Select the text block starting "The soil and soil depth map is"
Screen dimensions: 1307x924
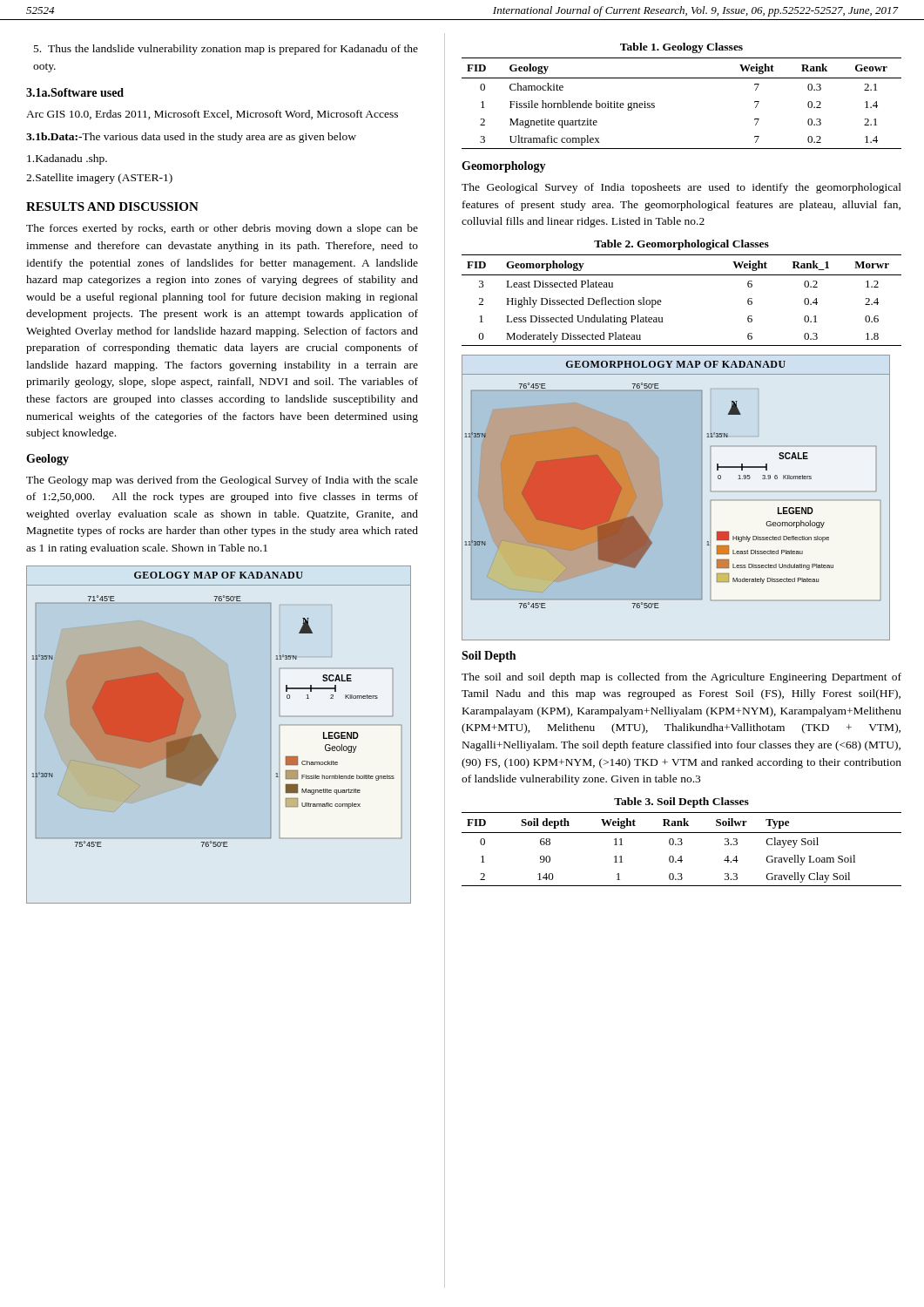click(x=681, y=728)
